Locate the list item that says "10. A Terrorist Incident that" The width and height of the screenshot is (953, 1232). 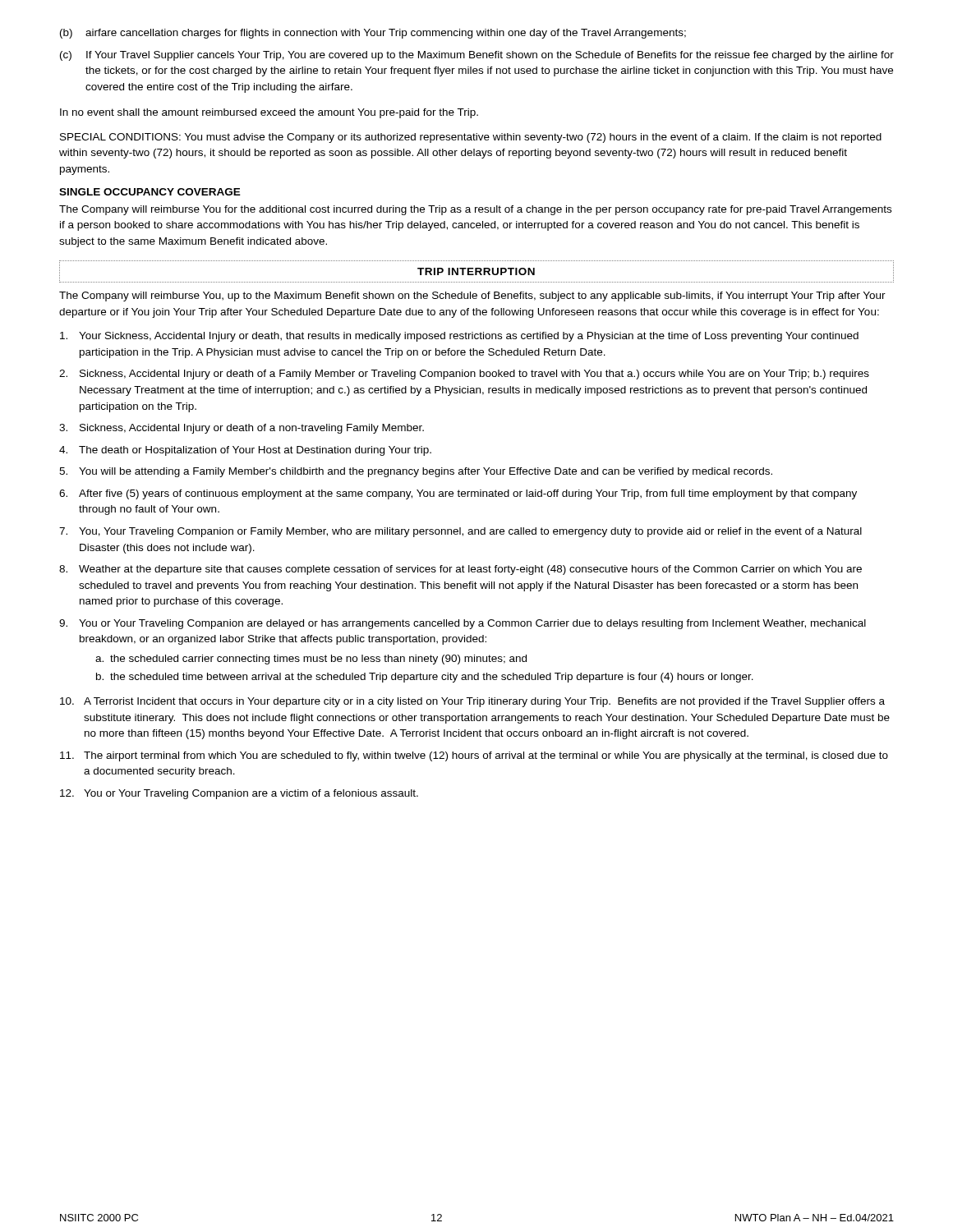coord(476,717)
